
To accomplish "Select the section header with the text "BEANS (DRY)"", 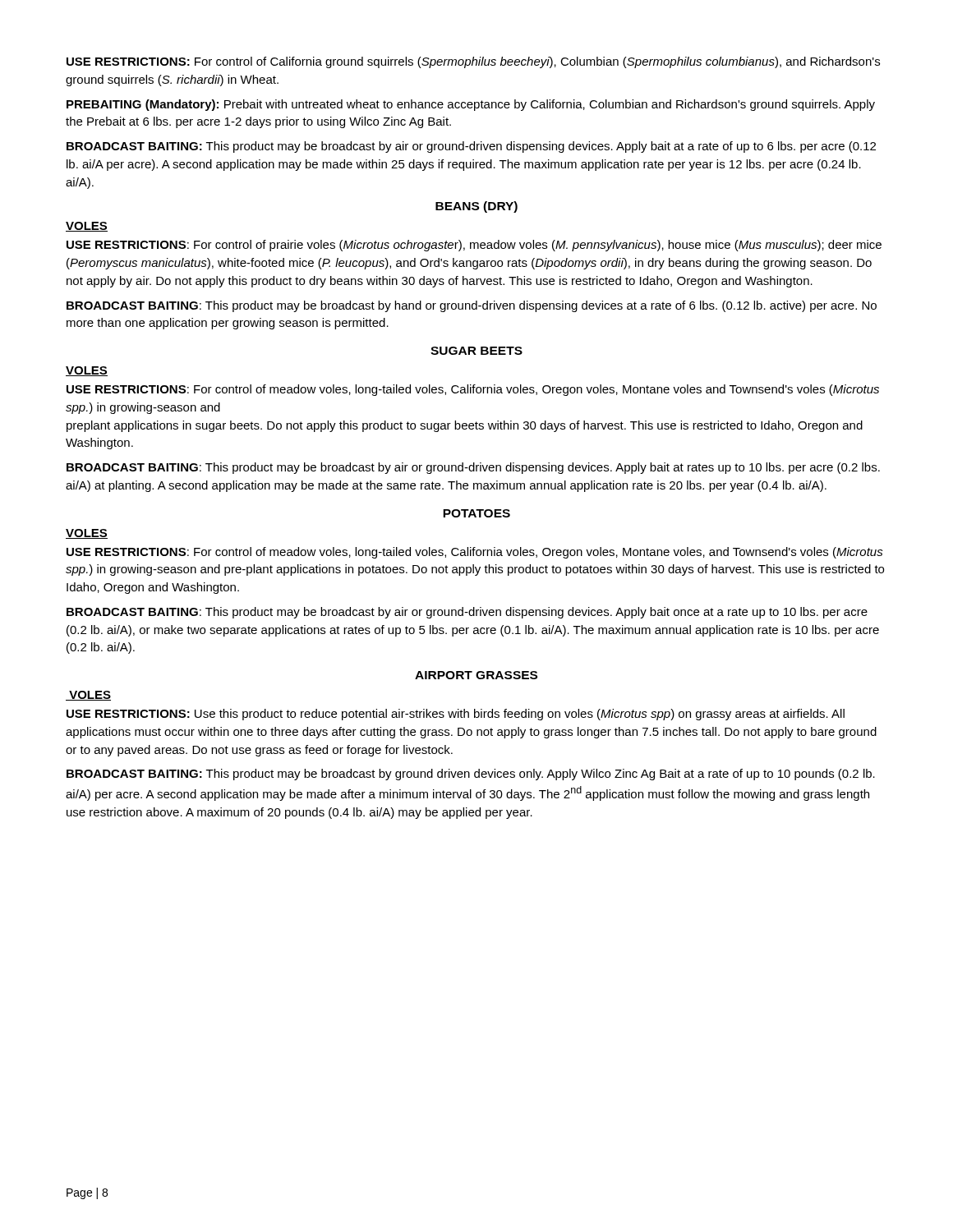I will [476, 206].
